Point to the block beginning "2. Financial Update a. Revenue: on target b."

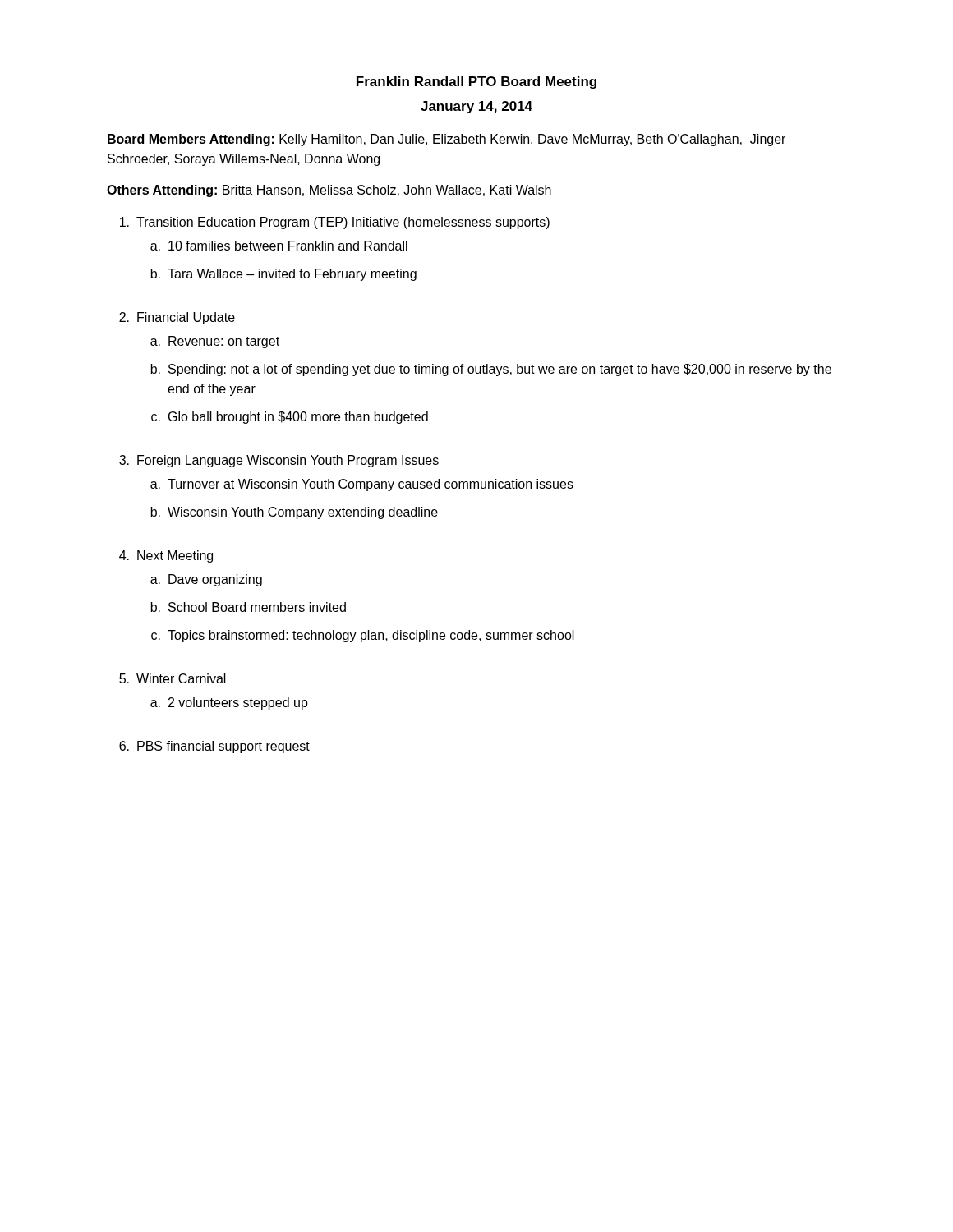[x=476, y=373]
